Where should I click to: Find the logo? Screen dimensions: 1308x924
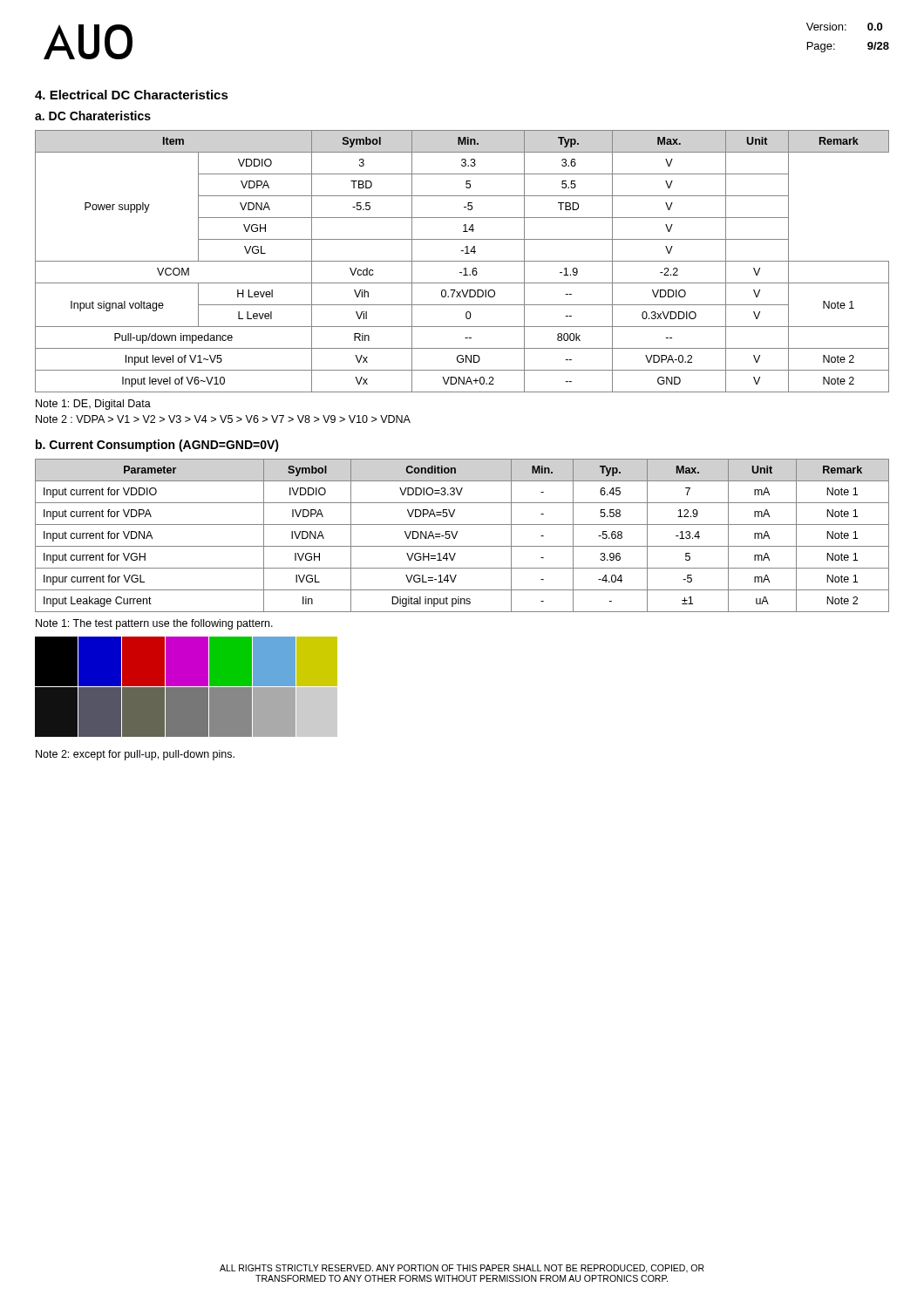(92, 43)
